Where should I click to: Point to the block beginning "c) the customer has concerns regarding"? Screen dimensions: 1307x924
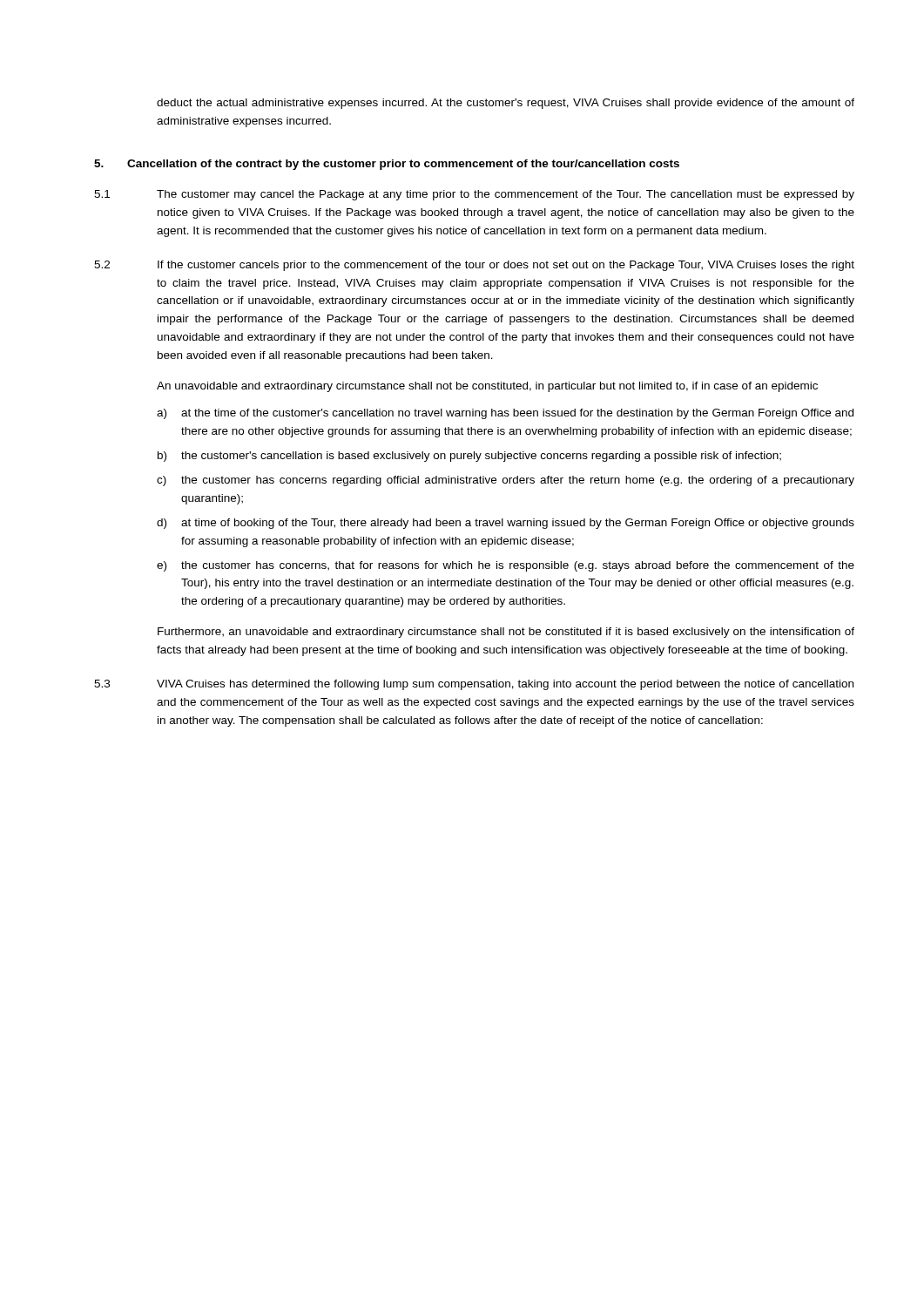pos(506,489)
